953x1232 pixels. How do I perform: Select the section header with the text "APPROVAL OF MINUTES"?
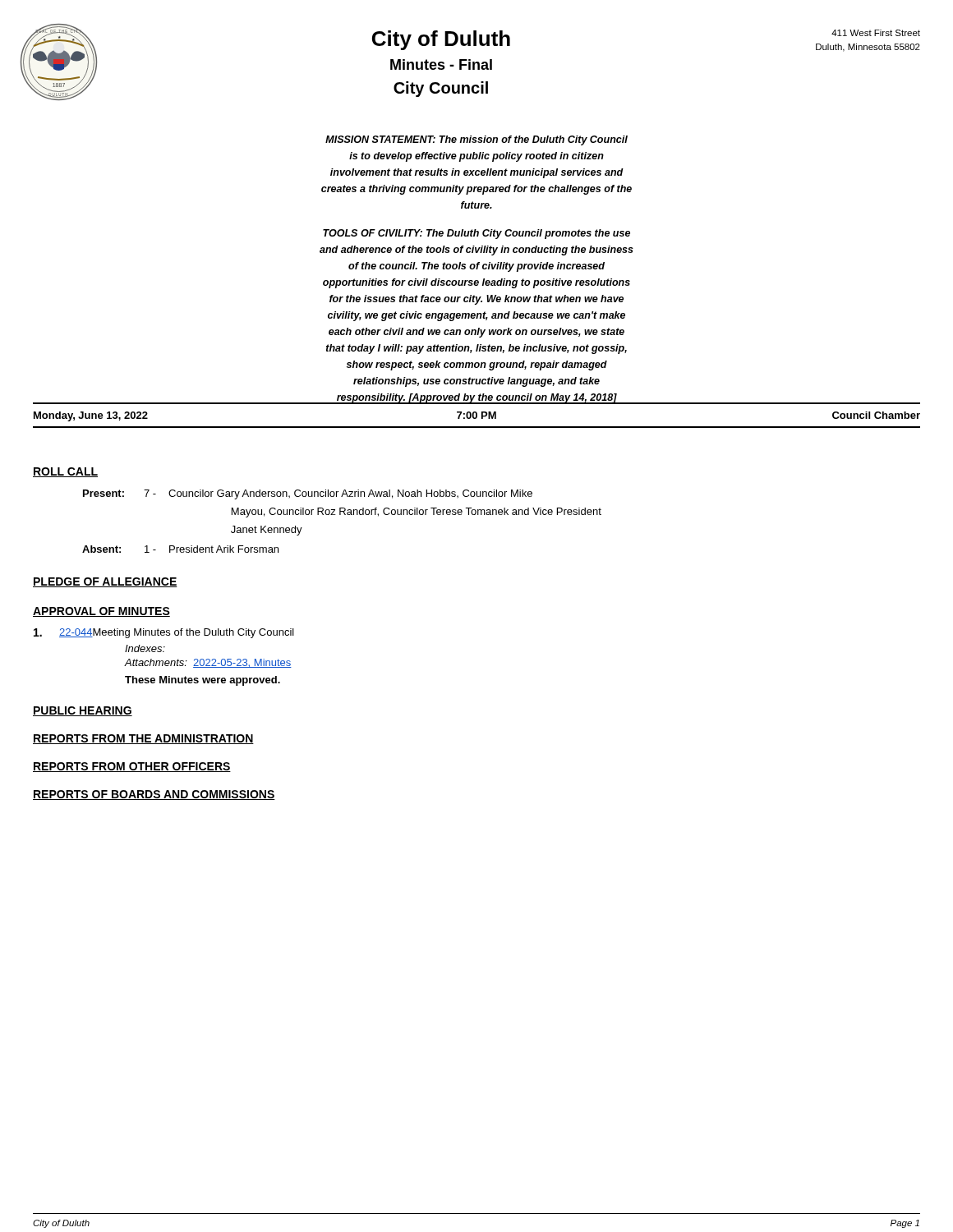(101, 611)
